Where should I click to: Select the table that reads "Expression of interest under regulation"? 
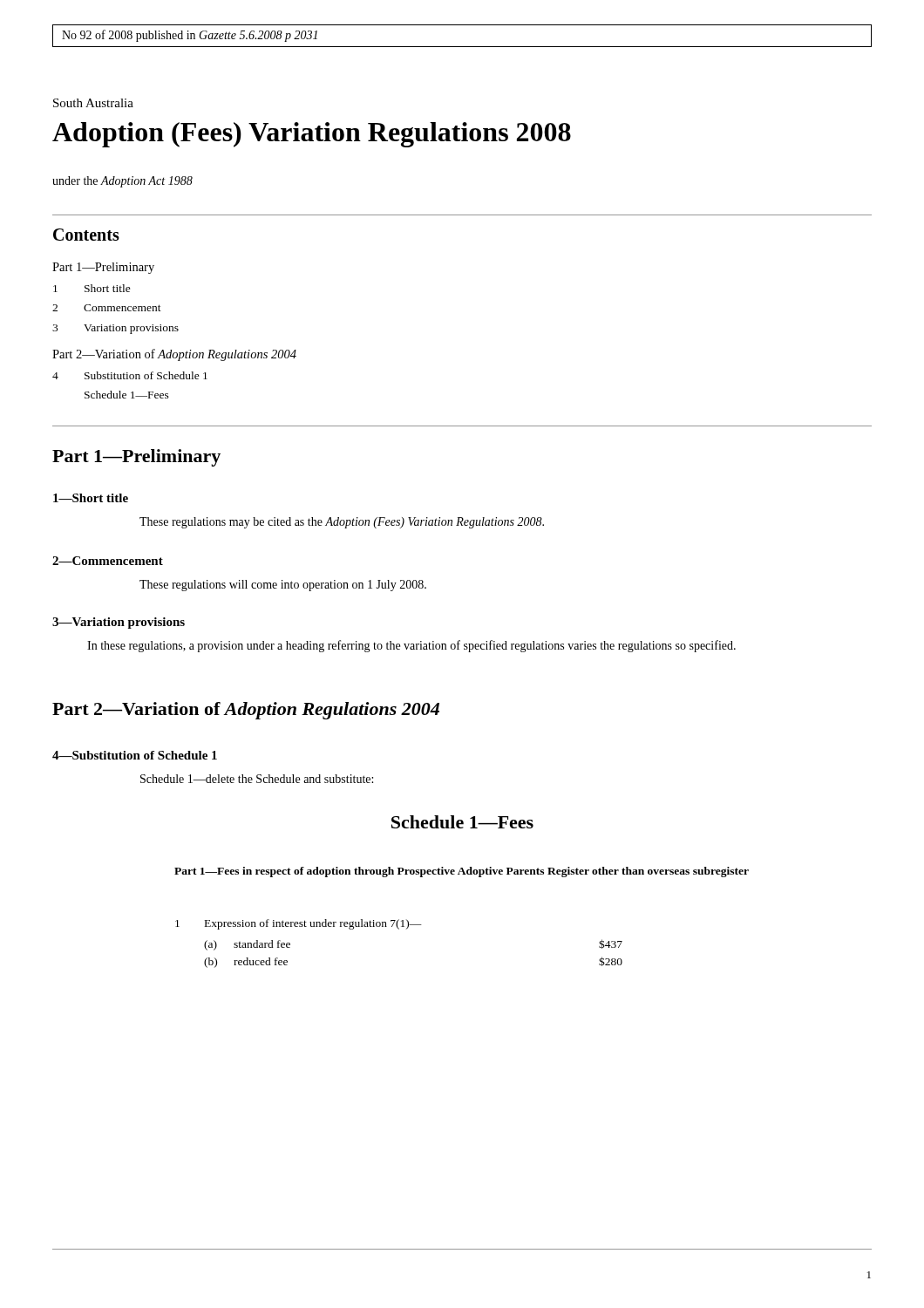[x=462, y=944]
